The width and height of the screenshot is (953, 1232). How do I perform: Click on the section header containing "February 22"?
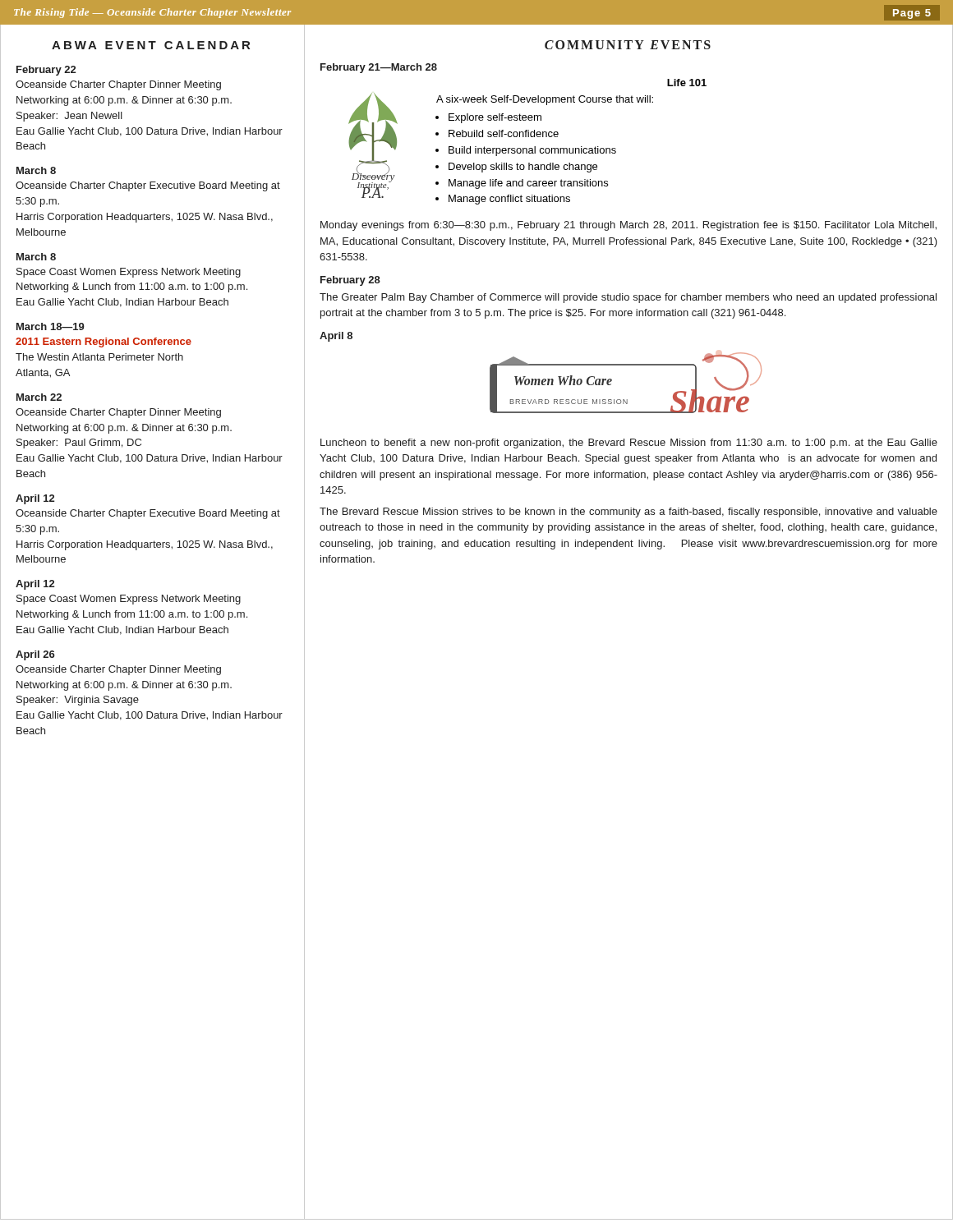46,69
